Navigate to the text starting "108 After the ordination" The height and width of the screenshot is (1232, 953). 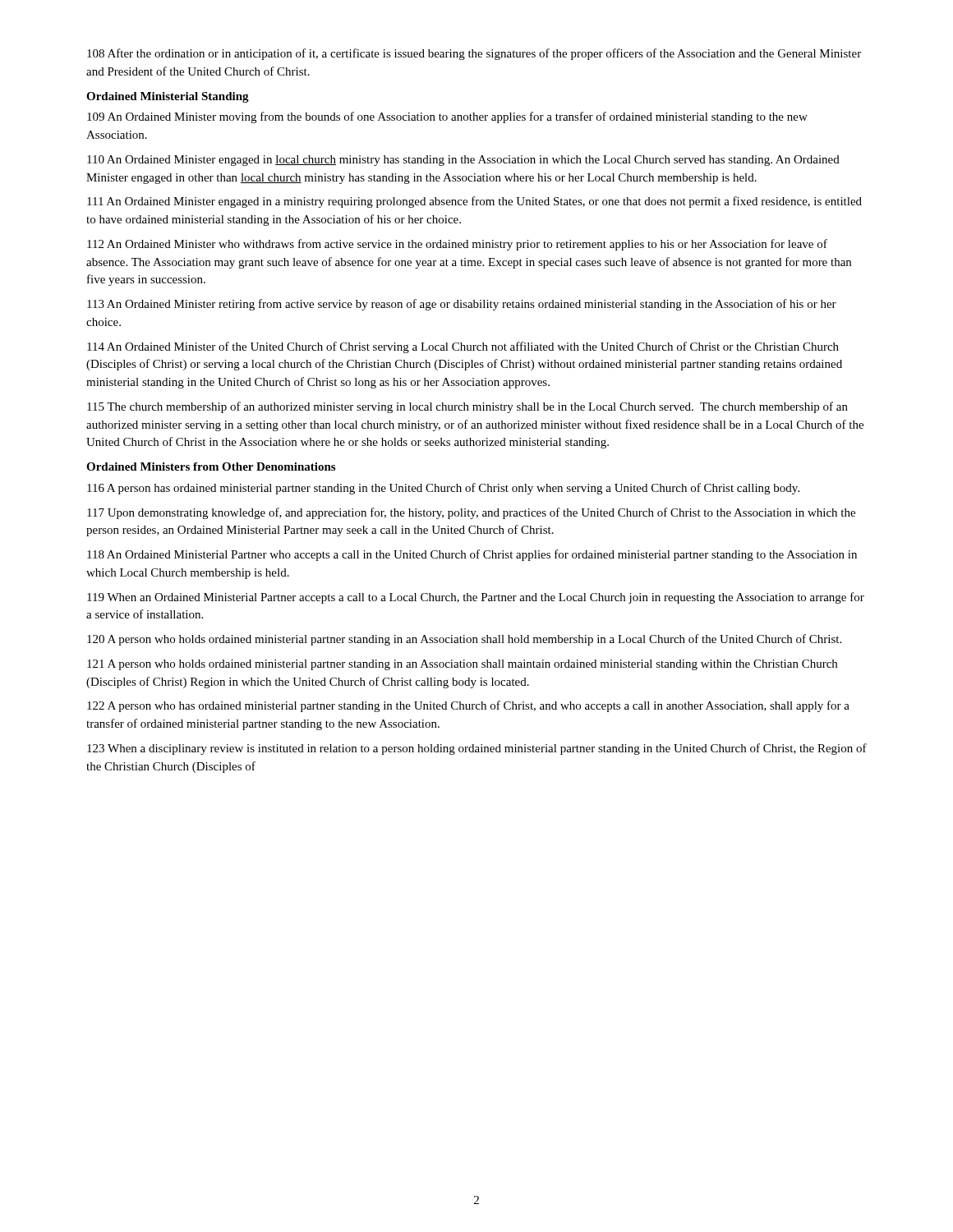[474, 62]
